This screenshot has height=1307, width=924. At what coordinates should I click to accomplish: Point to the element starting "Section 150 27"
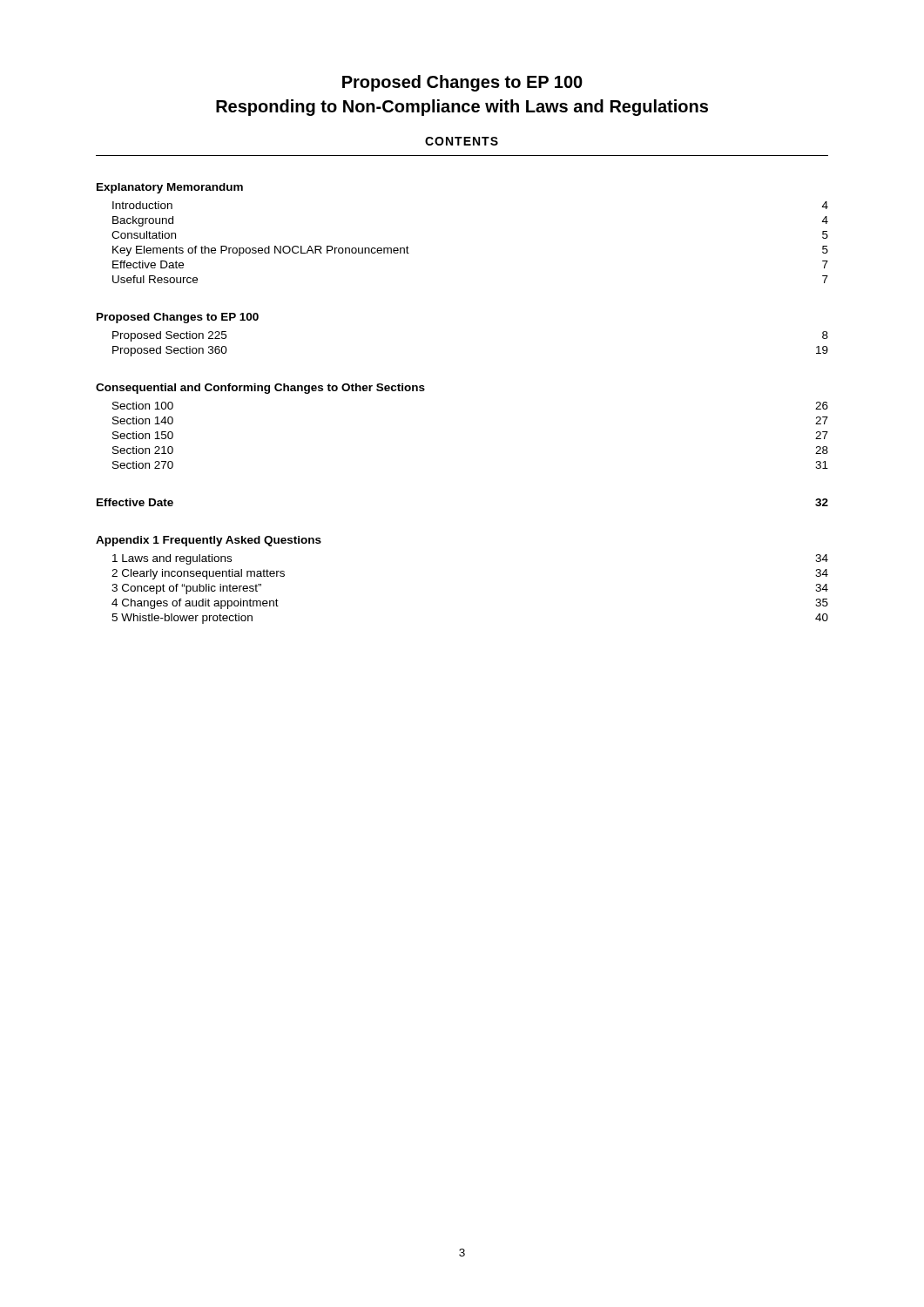point(140,434)
